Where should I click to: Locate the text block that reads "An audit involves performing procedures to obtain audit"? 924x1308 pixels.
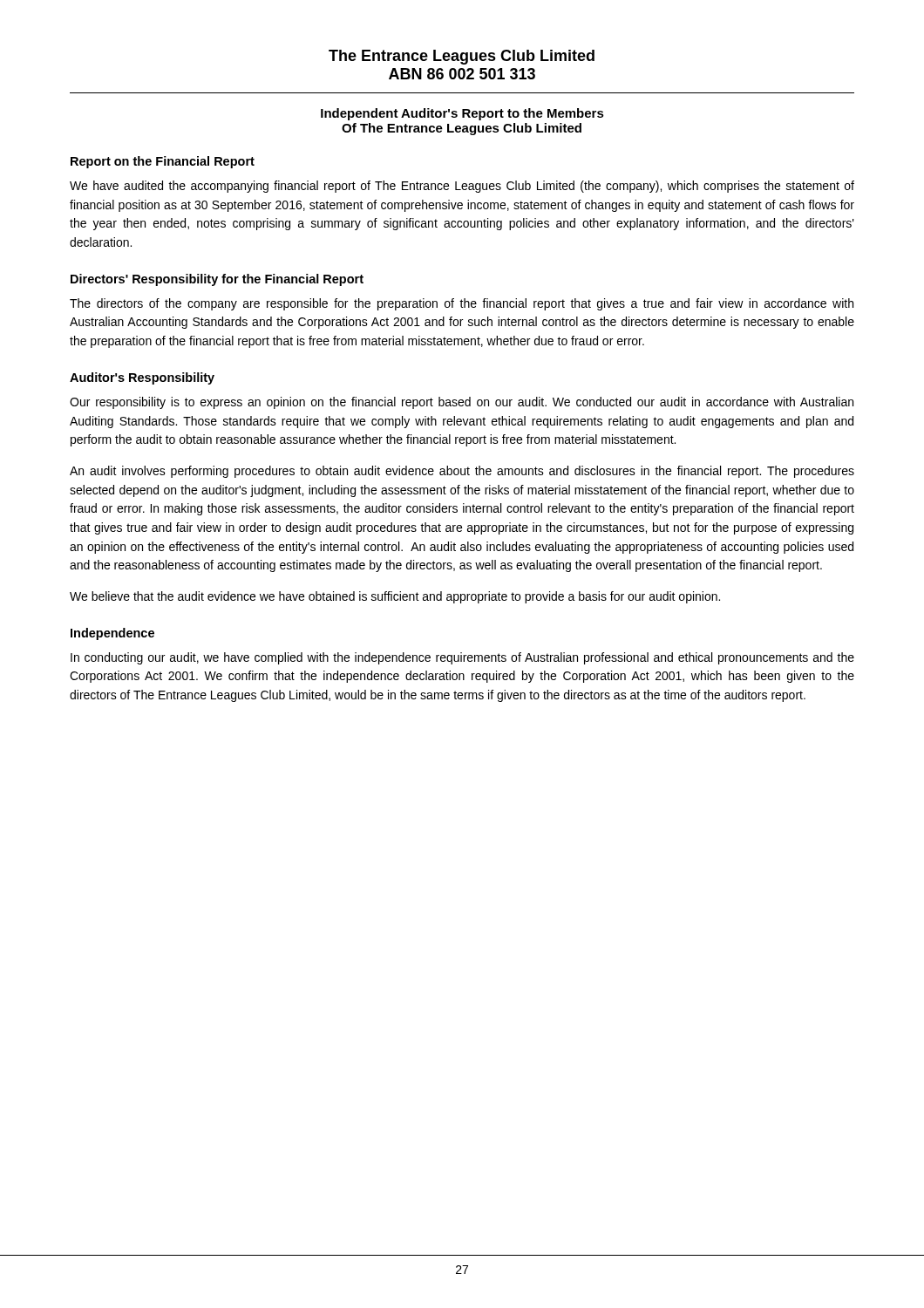(462, 518)
